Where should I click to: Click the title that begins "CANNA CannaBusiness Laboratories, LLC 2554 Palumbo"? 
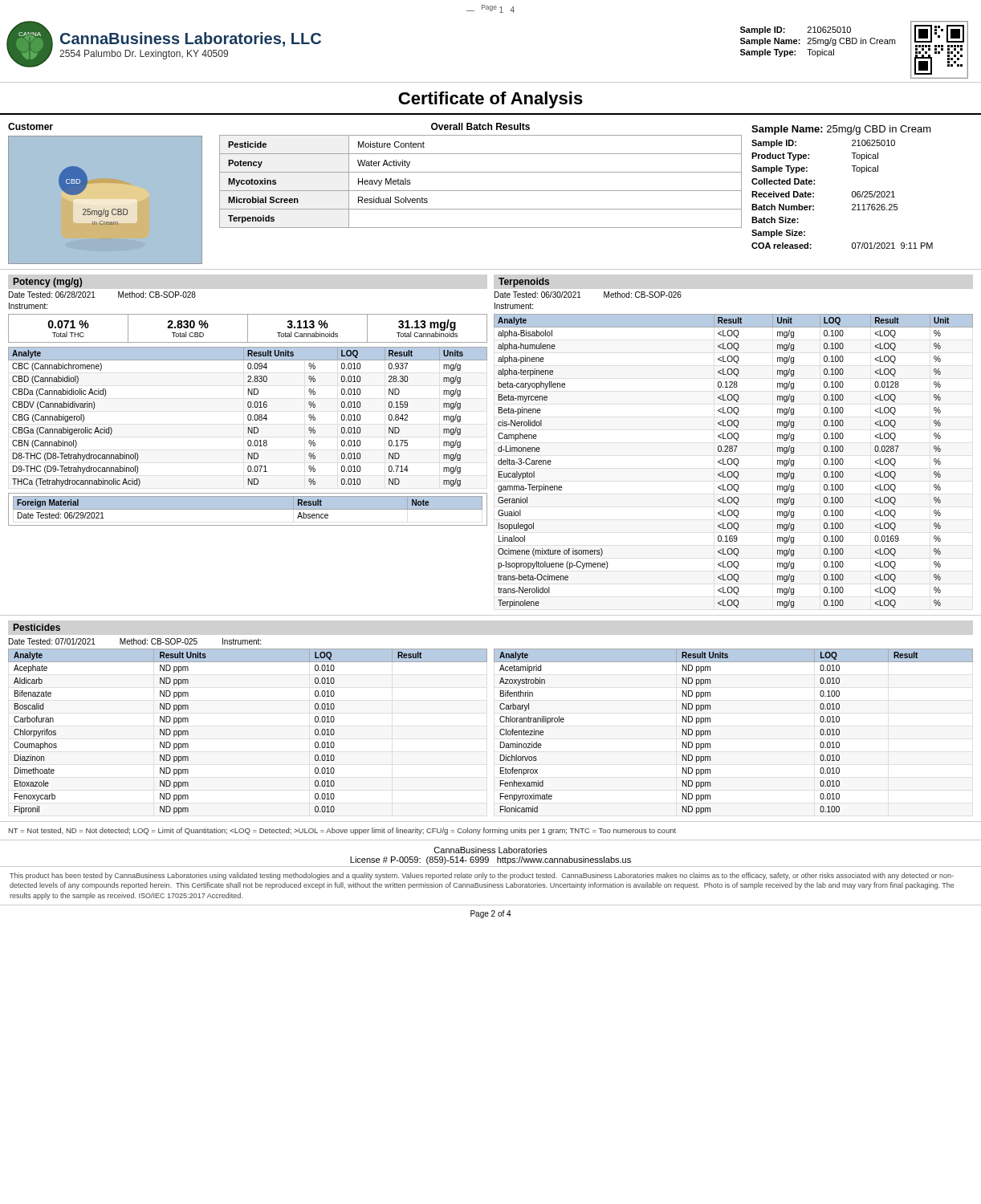tap(164, 44)
